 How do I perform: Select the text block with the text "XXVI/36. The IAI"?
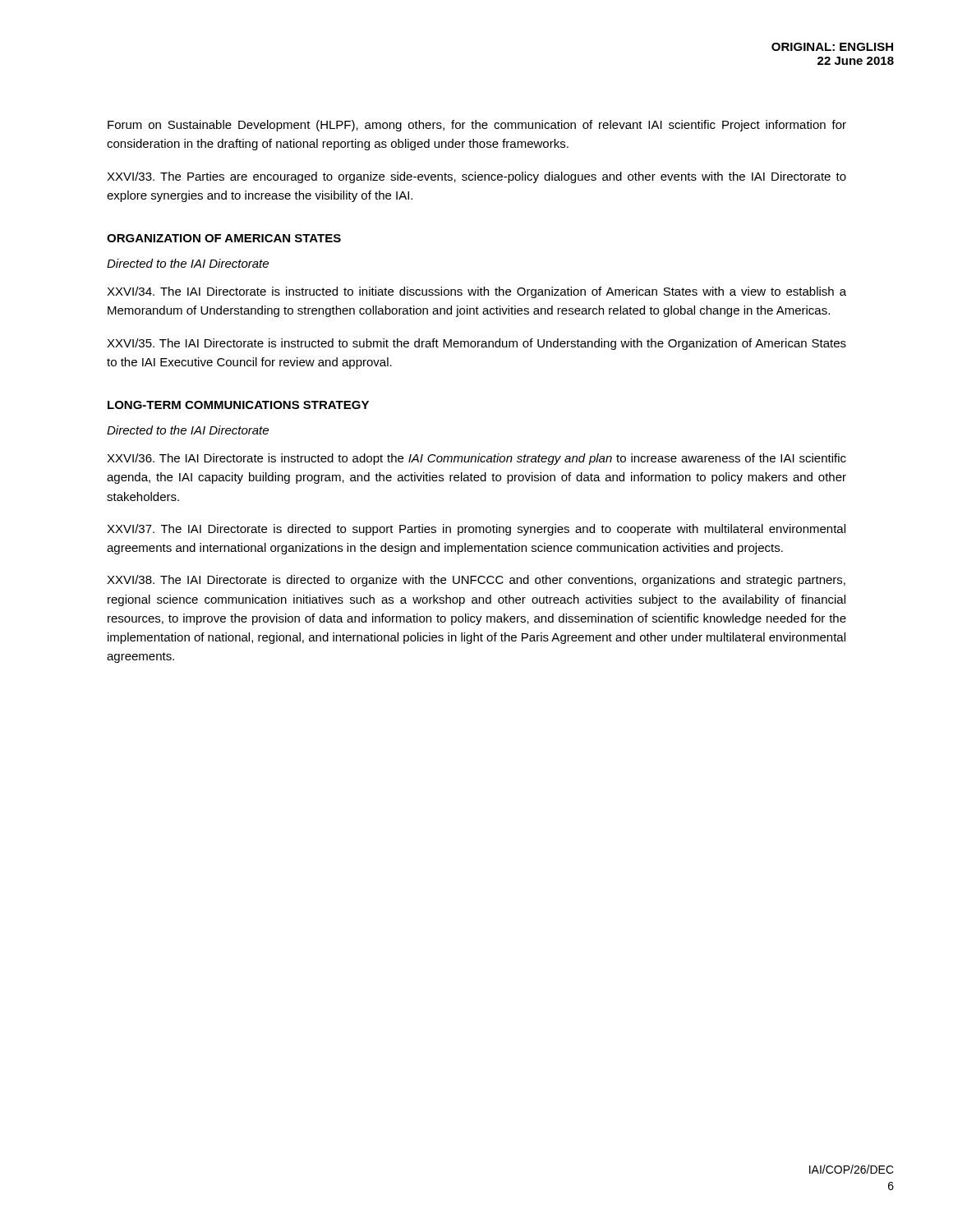[476, 477]
